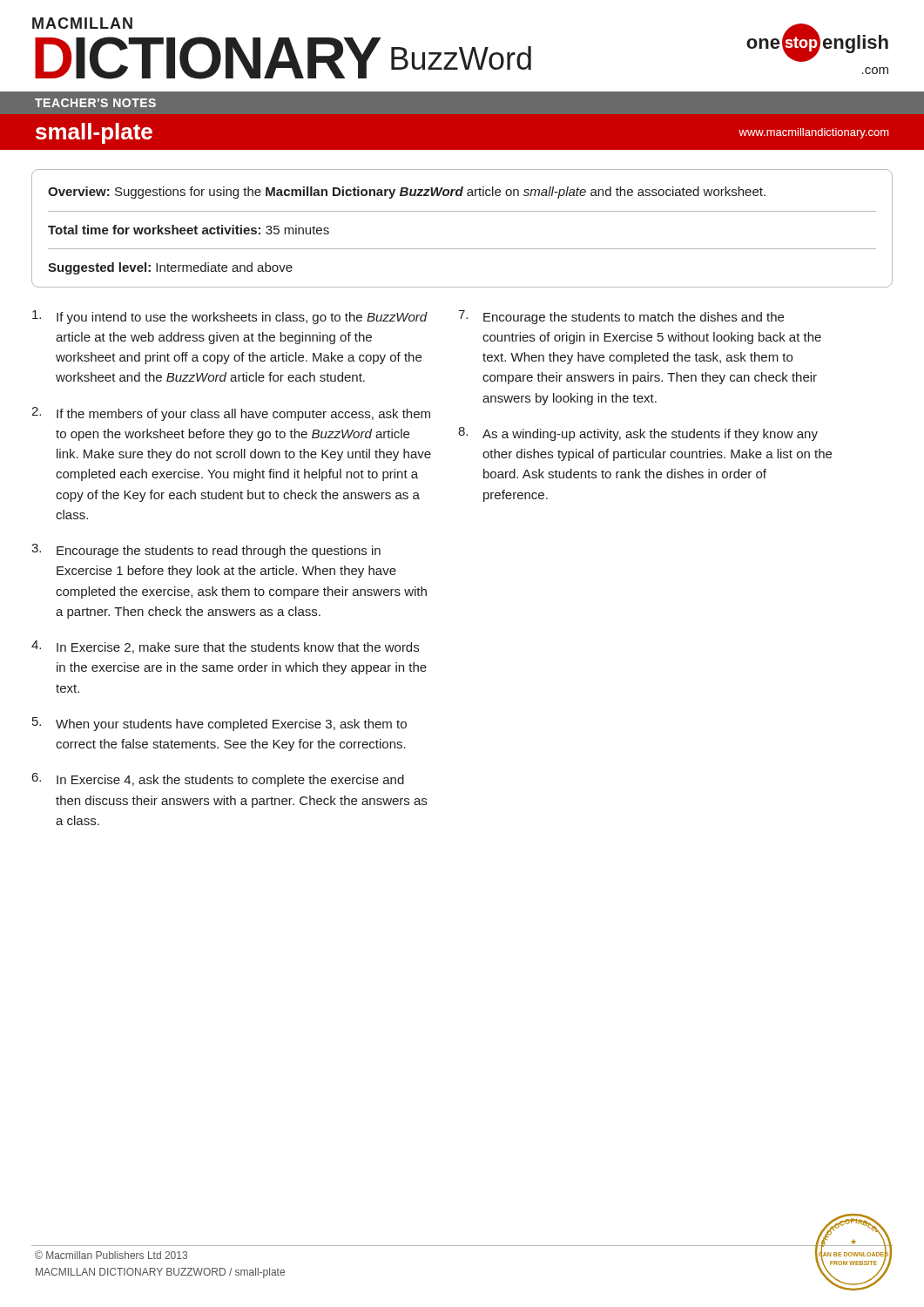This screenshot has height=1307, width=924.
Task: Locate the text block that reads "Suggested level: Intermediate and"
Action: pyautogui.click(x=170, y=267)
